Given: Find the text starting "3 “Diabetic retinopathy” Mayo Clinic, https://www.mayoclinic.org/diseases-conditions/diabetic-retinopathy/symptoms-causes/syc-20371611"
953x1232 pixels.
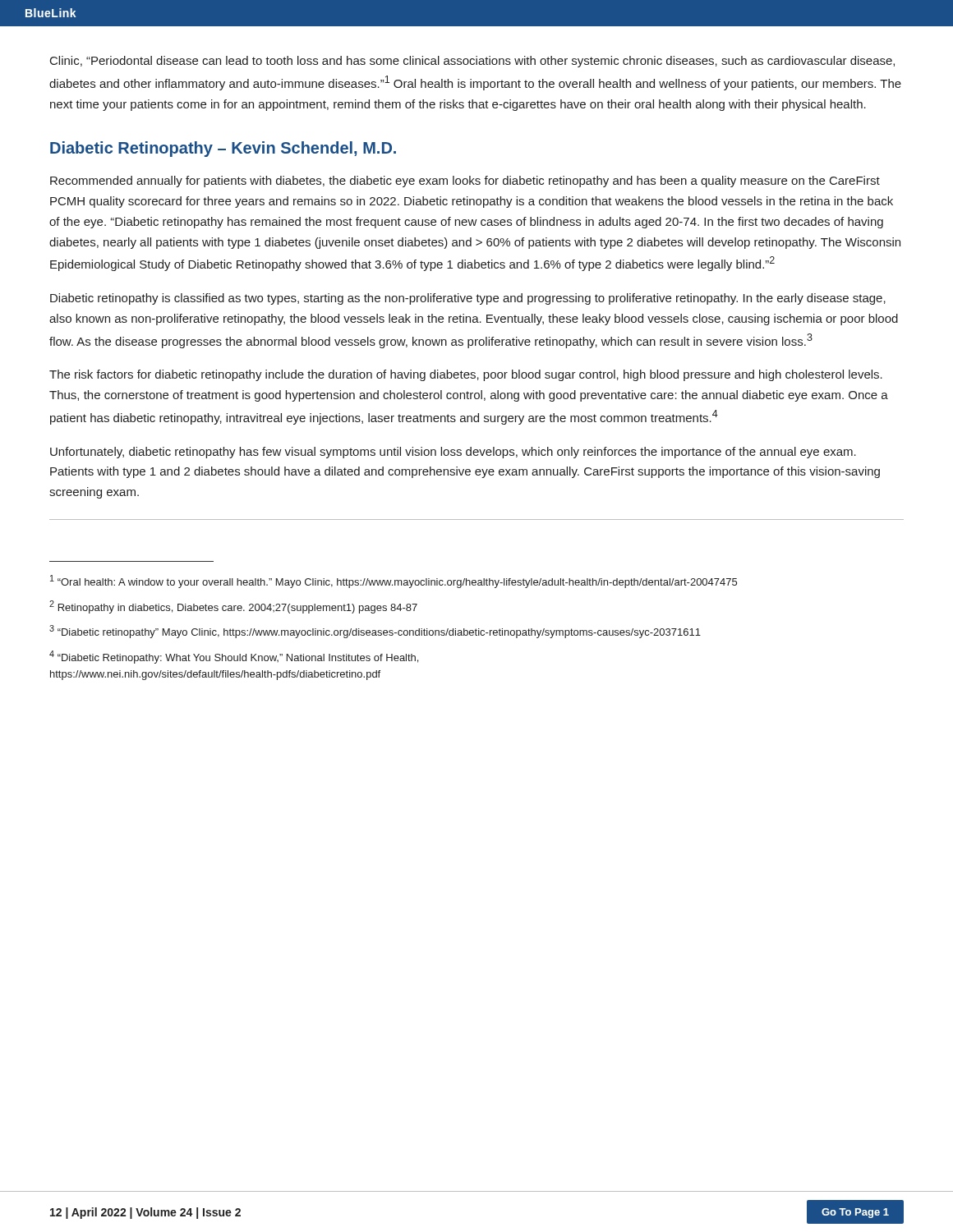Looking at the screenshot, I should coord(375,631).
